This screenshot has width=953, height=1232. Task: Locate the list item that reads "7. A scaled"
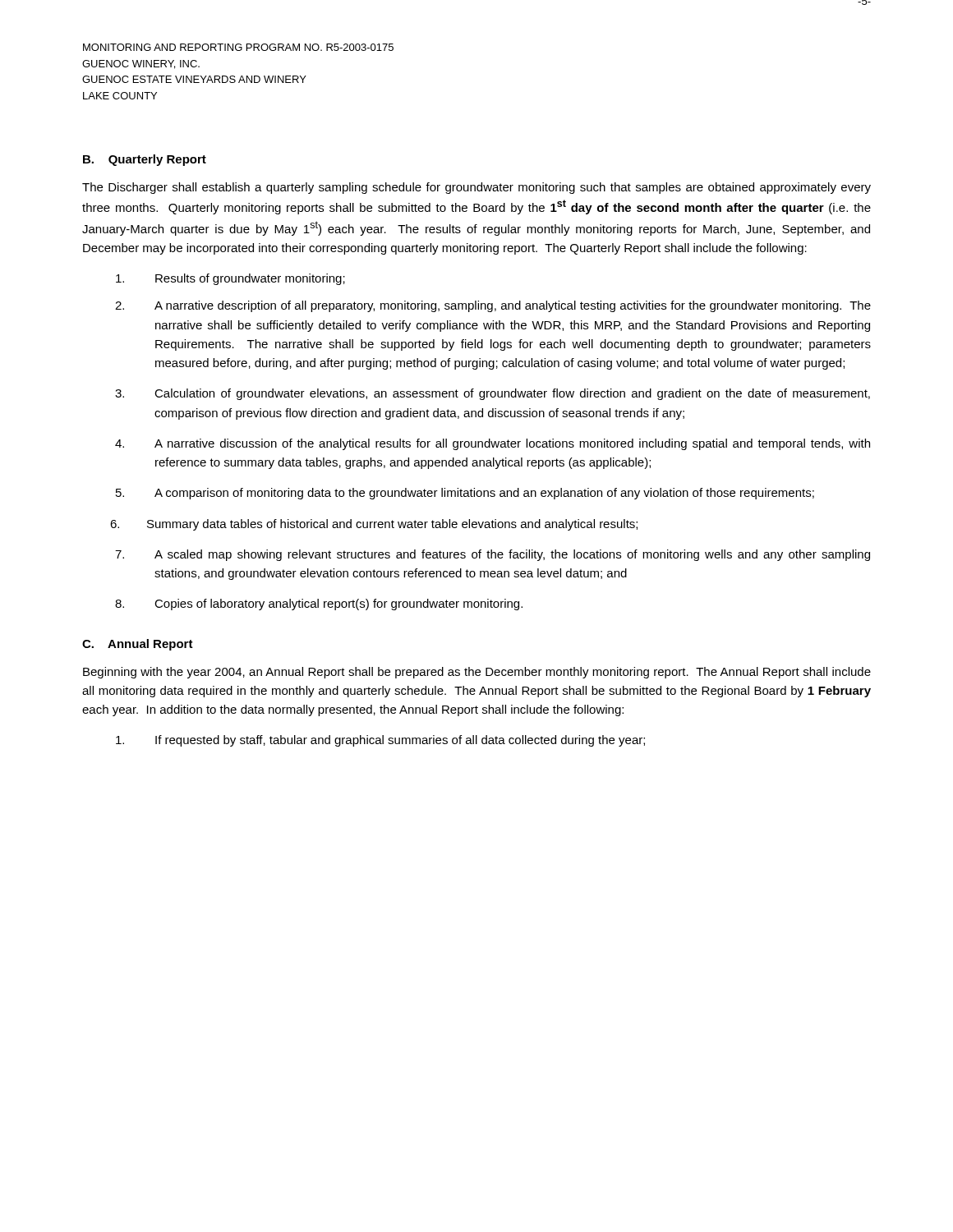point(476,563)
